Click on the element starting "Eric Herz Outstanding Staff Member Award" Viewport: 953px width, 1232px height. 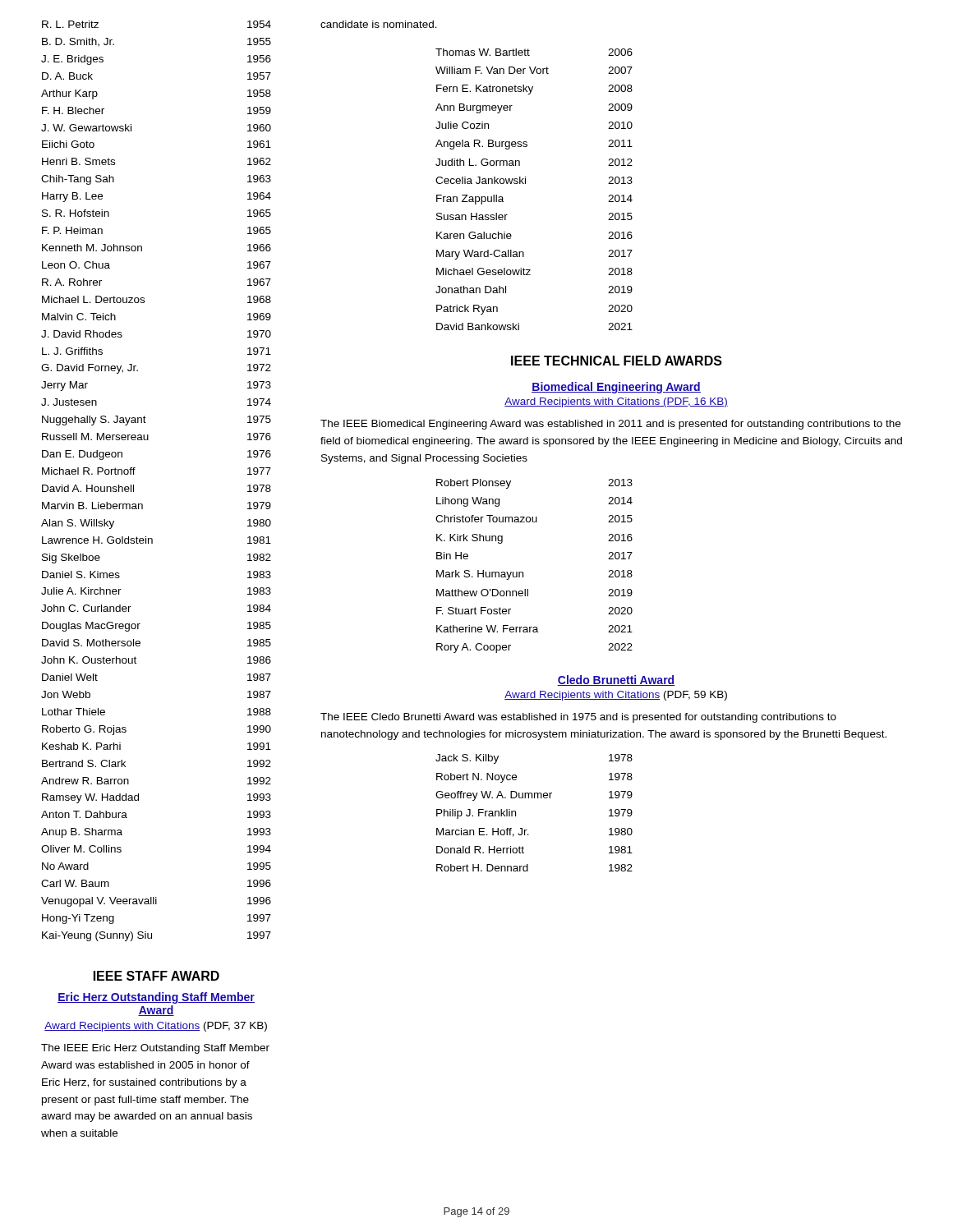coord(156,1004)
